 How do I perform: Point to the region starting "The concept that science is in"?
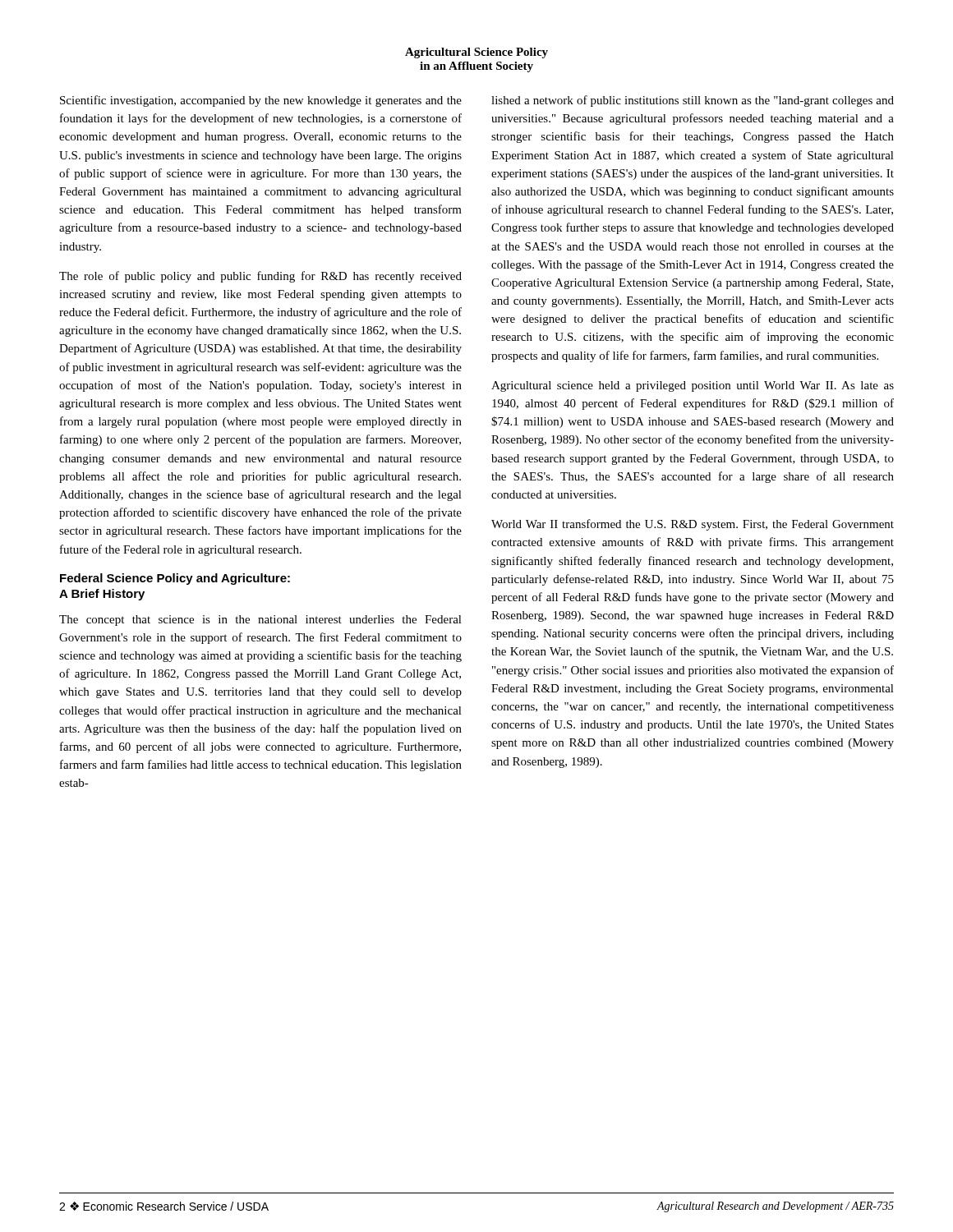click(260, 701)
